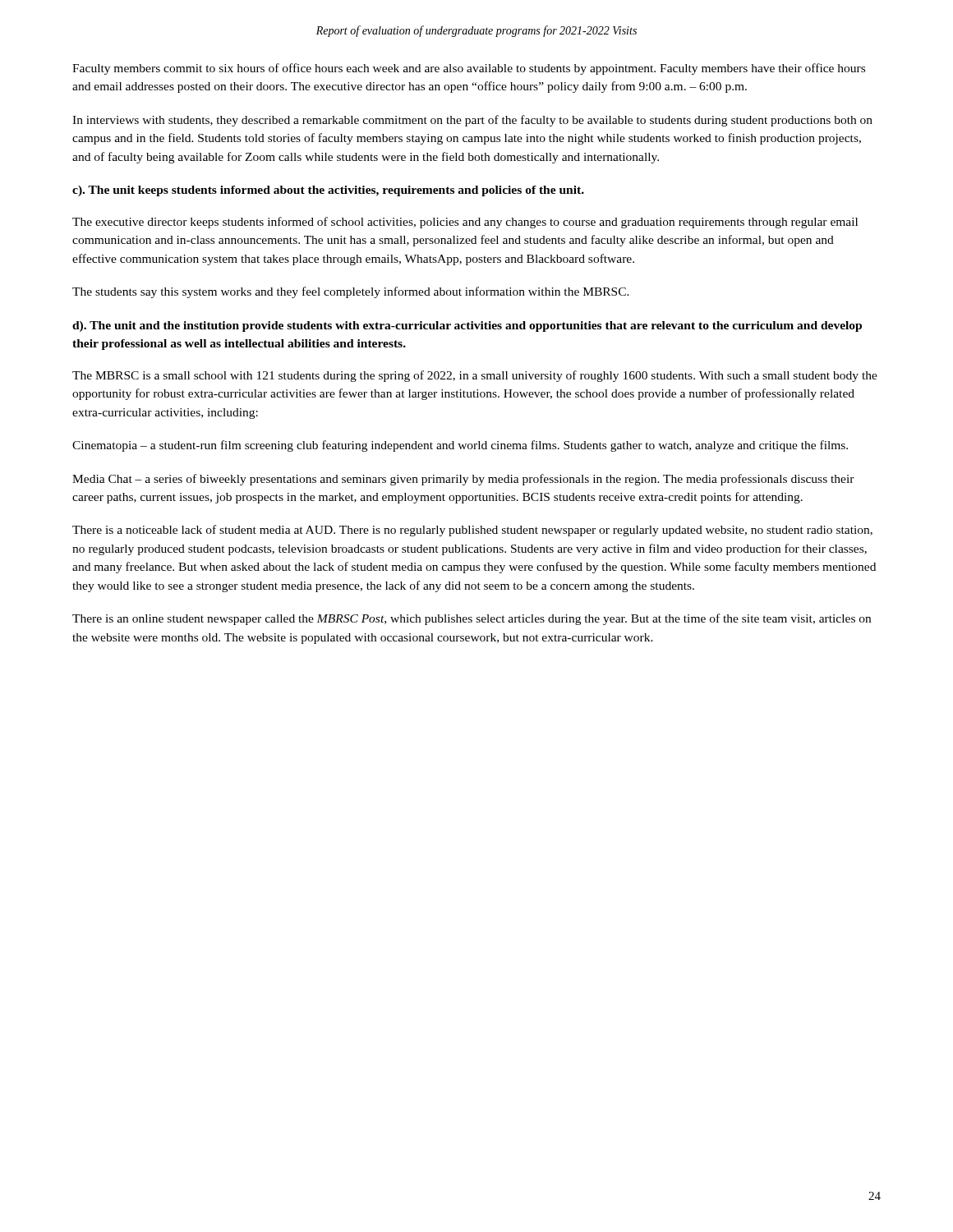953x1232 pixels.
Task: Find the block on this page that starts "Cinematopia – a student-run film"
Action: click(461, 445)
